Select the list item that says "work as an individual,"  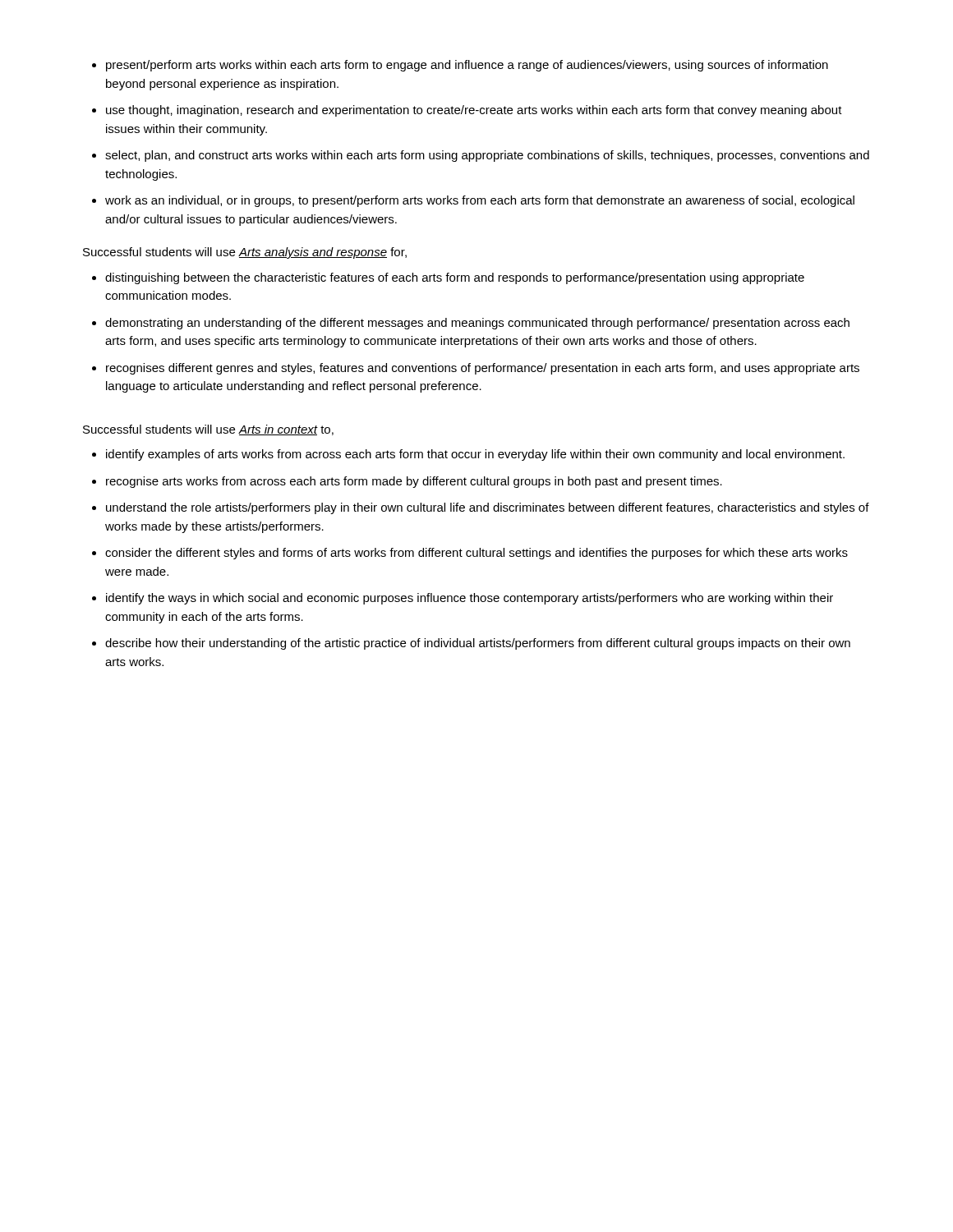pyautogui.click(x=488, y=210)
